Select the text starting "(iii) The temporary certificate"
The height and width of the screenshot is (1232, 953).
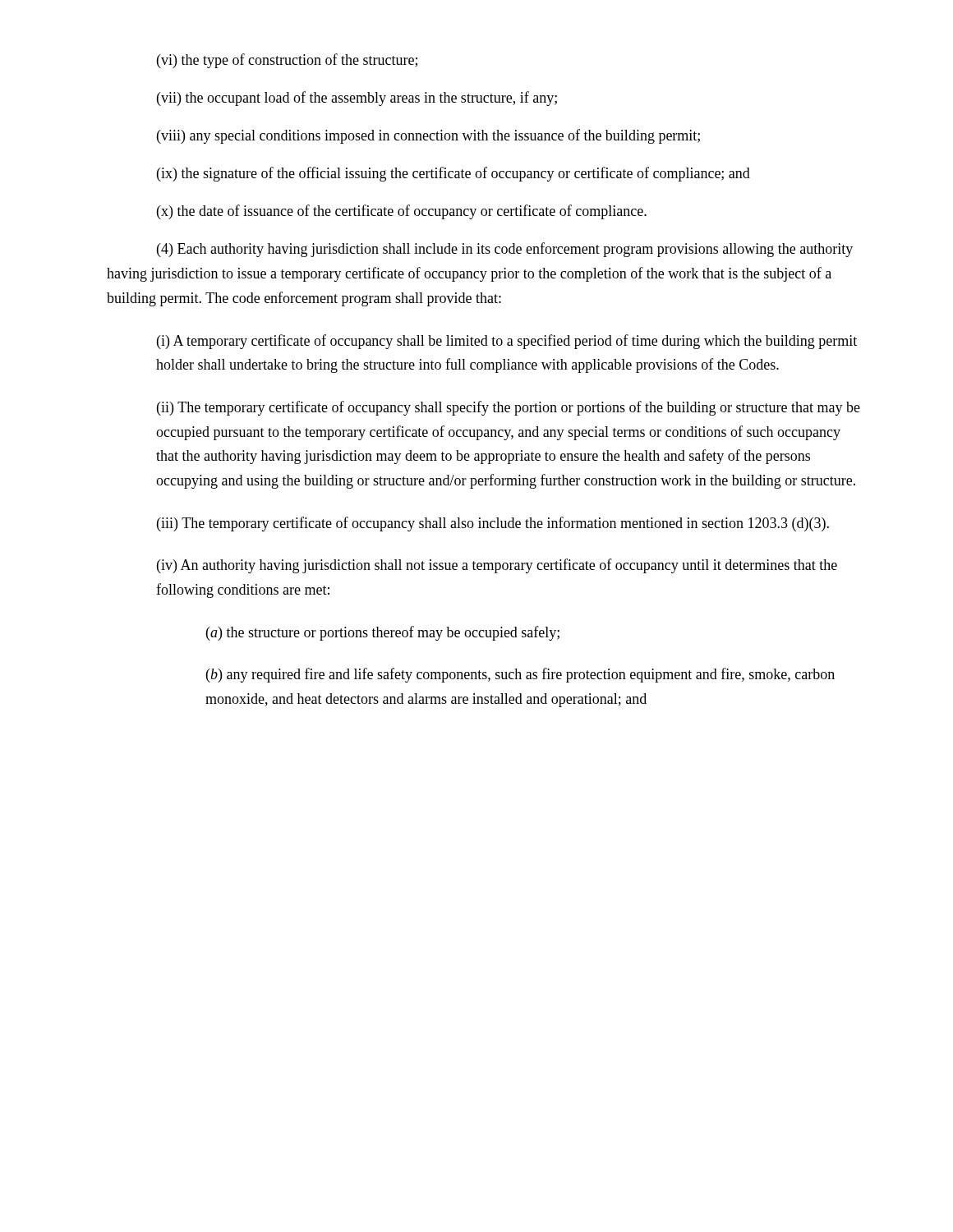(493, 523)
